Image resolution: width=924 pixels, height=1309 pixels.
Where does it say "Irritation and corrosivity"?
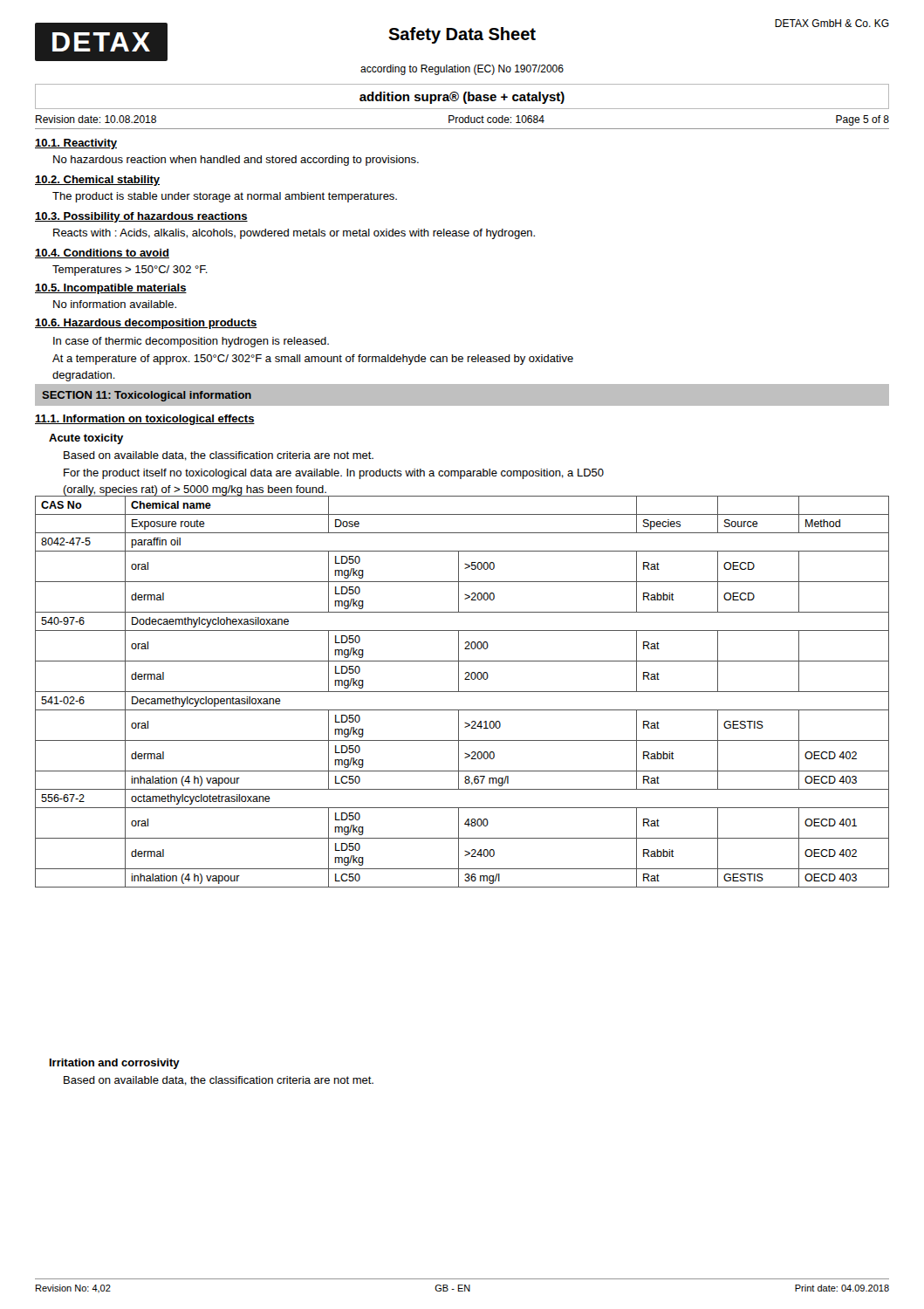click(114, 1063)
